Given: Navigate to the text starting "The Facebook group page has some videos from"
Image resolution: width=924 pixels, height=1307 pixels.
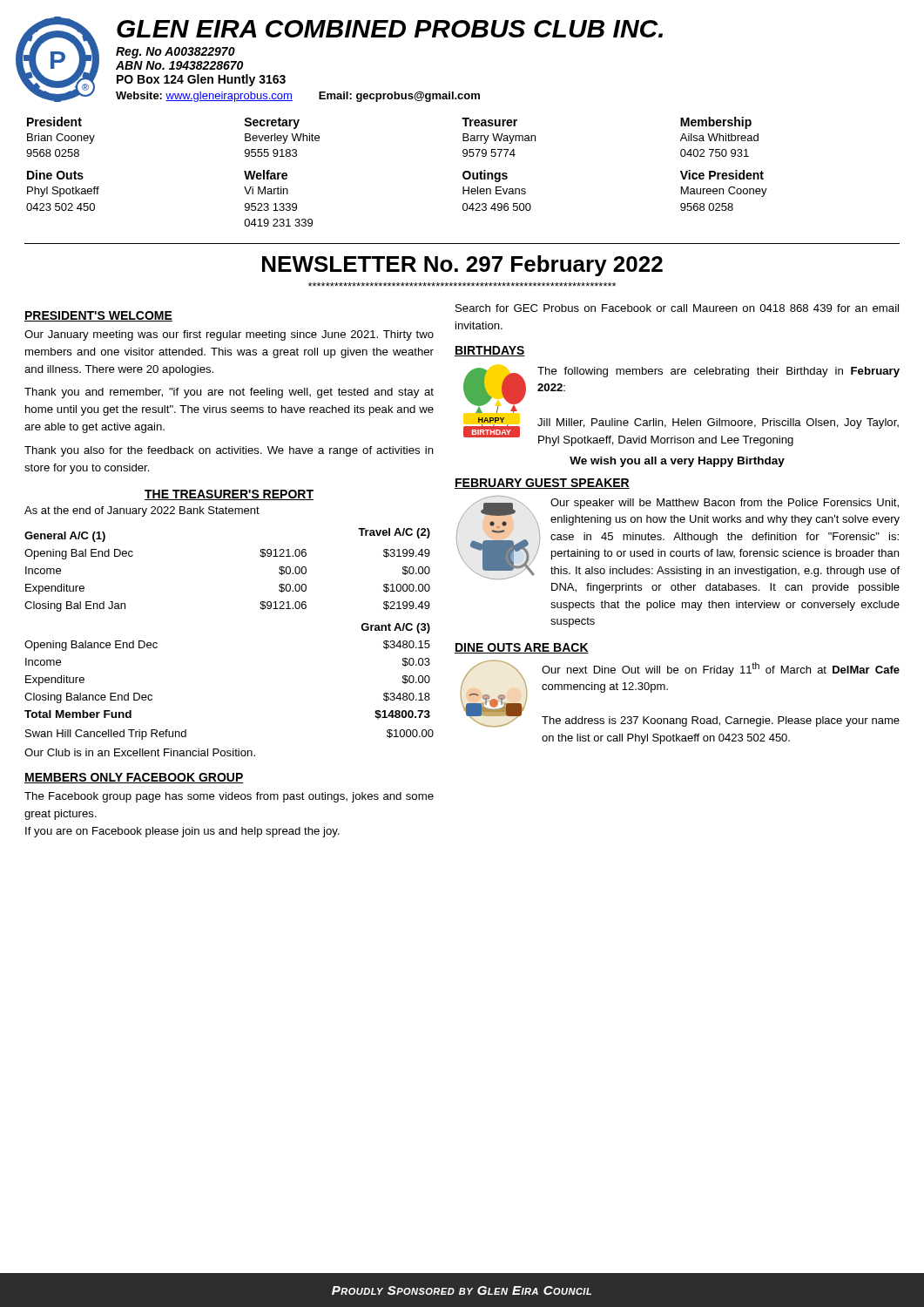Looking at the screenshot, I should point(229,797).
